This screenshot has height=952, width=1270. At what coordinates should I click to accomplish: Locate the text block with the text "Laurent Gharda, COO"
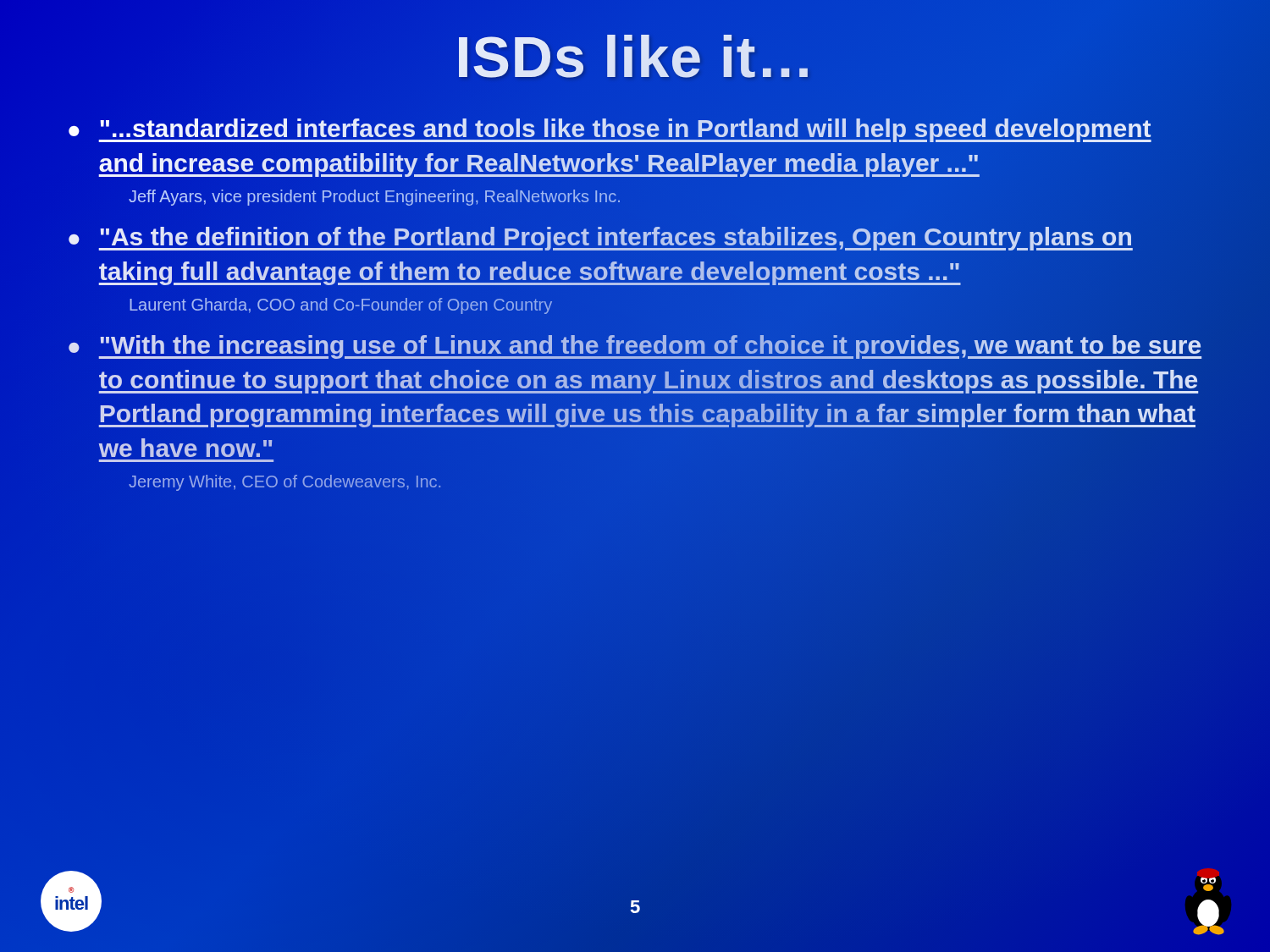pyautogui.click(x=340, y=305)
